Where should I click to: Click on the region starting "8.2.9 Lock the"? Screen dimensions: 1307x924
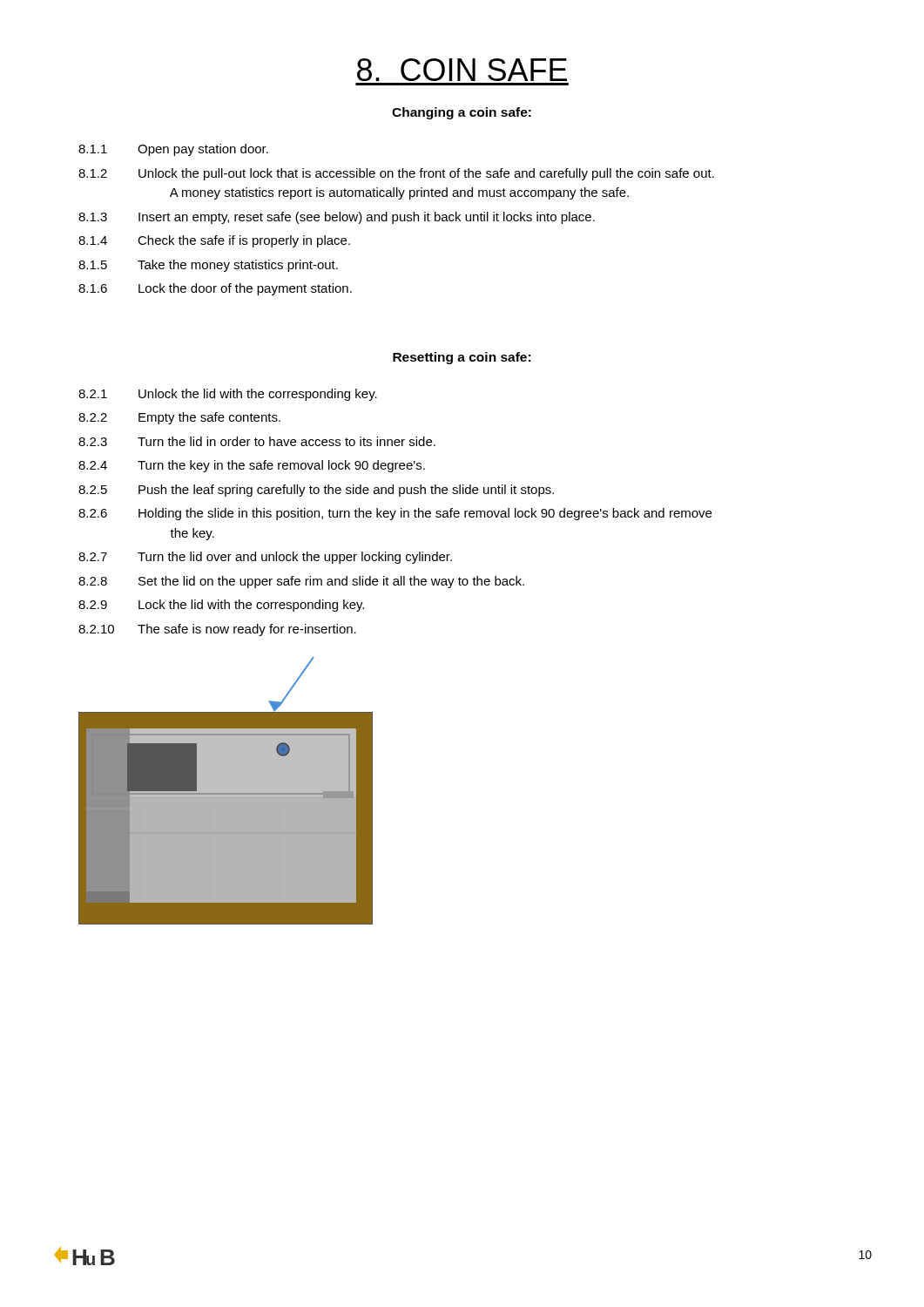(x=222, y=605)
